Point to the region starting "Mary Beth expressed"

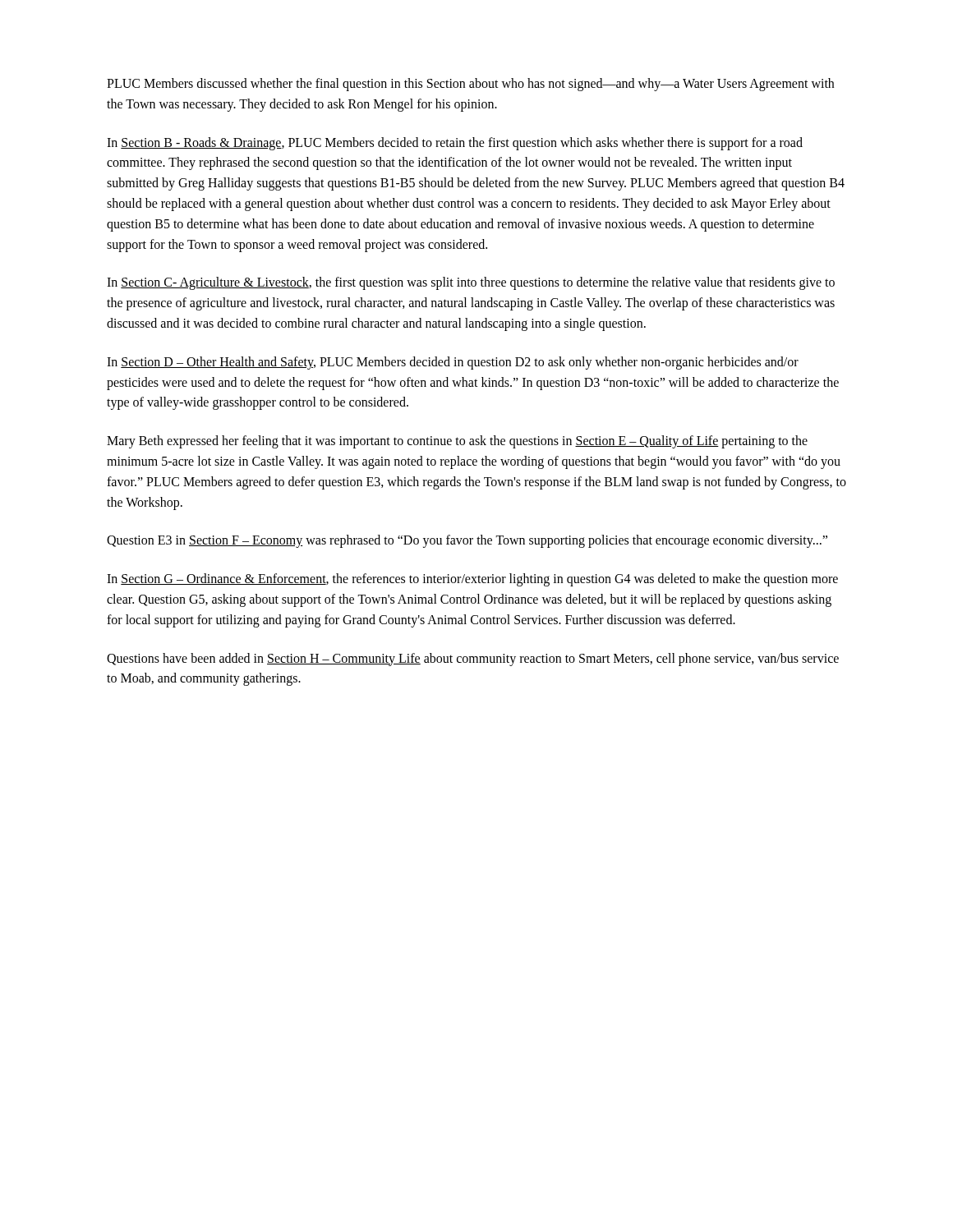coord(476,471)
